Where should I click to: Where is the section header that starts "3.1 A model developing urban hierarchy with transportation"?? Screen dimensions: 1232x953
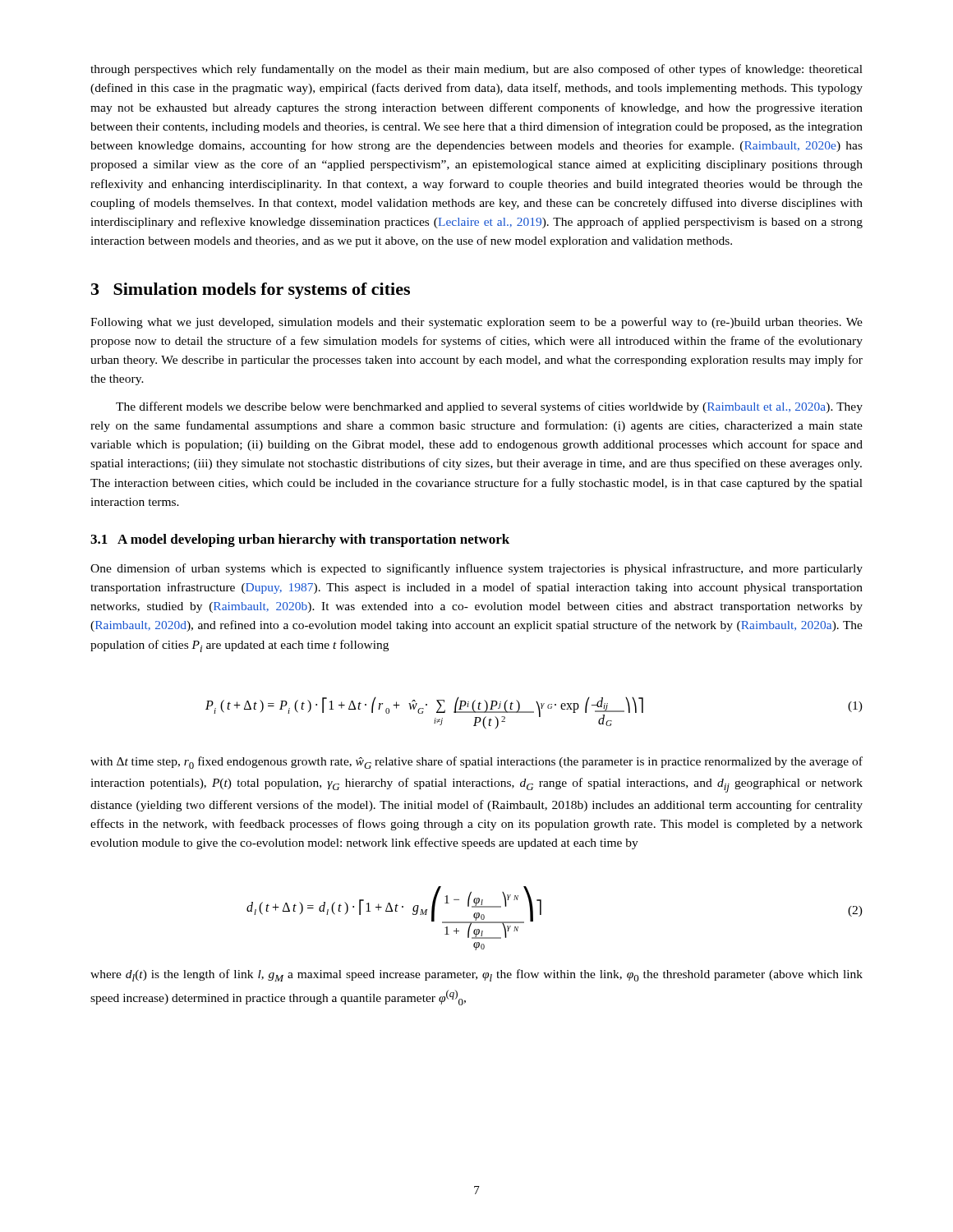click(300, 539)
